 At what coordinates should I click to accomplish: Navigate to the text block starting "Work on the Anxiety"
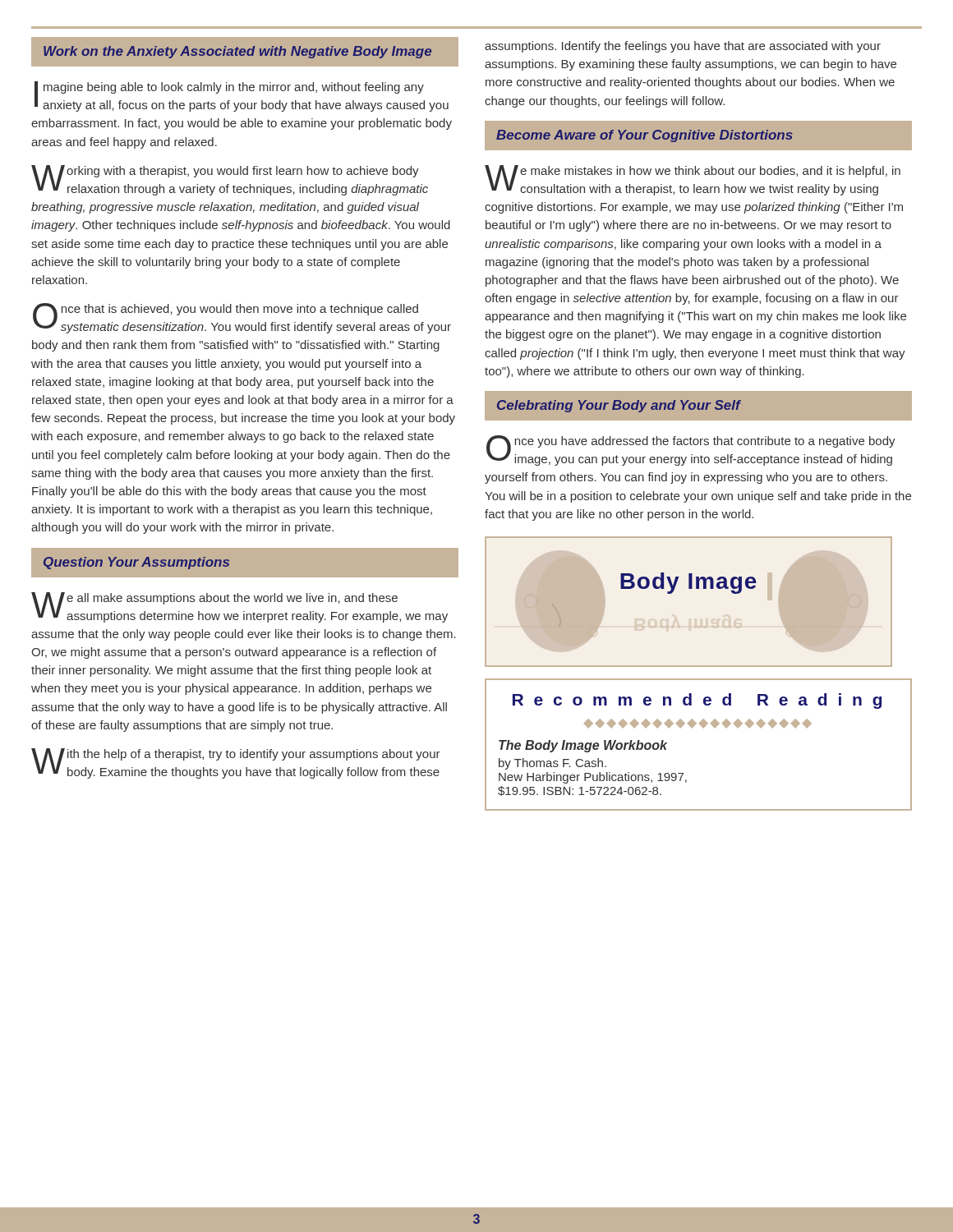tap(237, 51)
